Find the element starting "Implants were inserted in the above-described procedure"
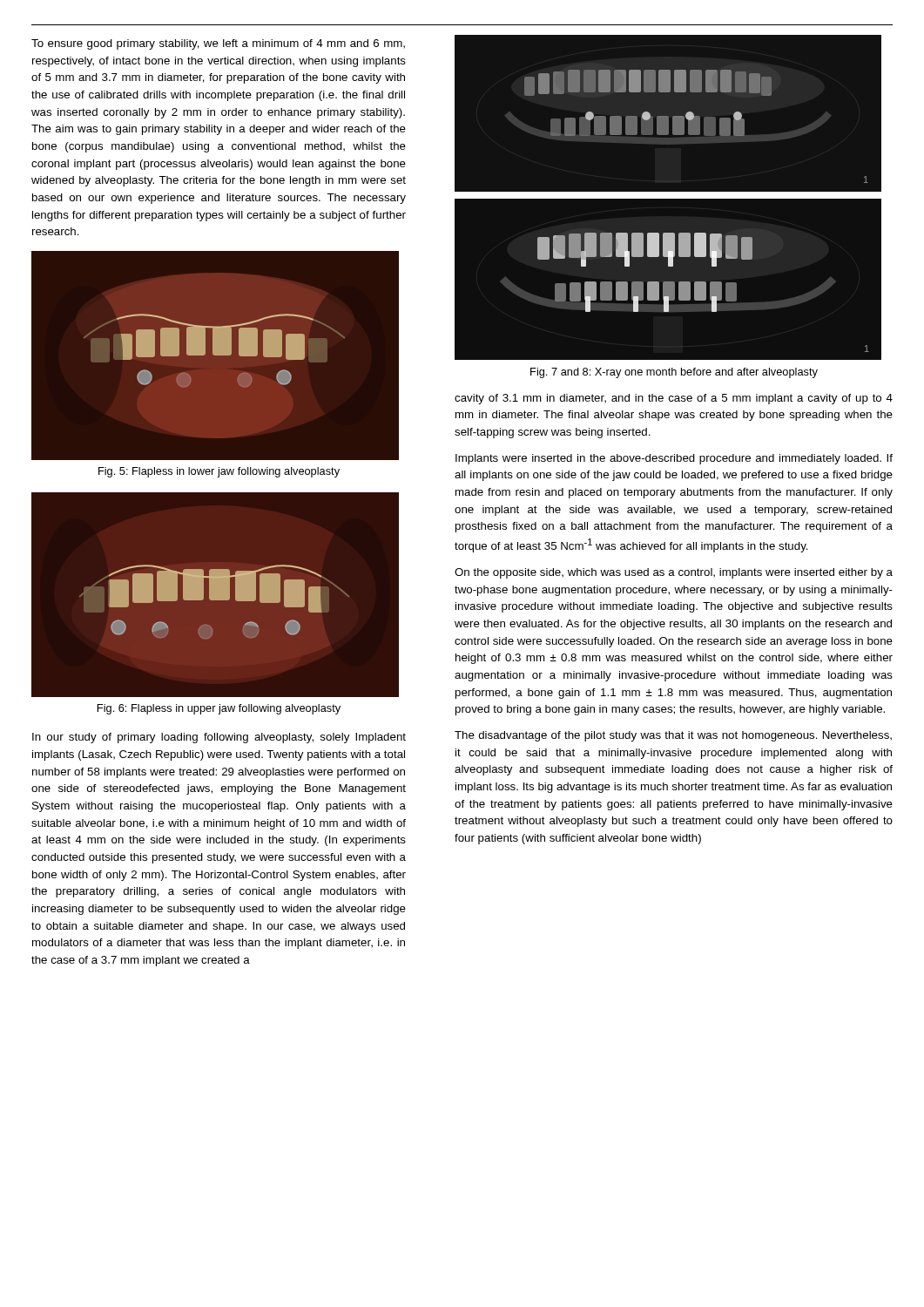This screenshot has height=1307, width=924. click(674, 502)
